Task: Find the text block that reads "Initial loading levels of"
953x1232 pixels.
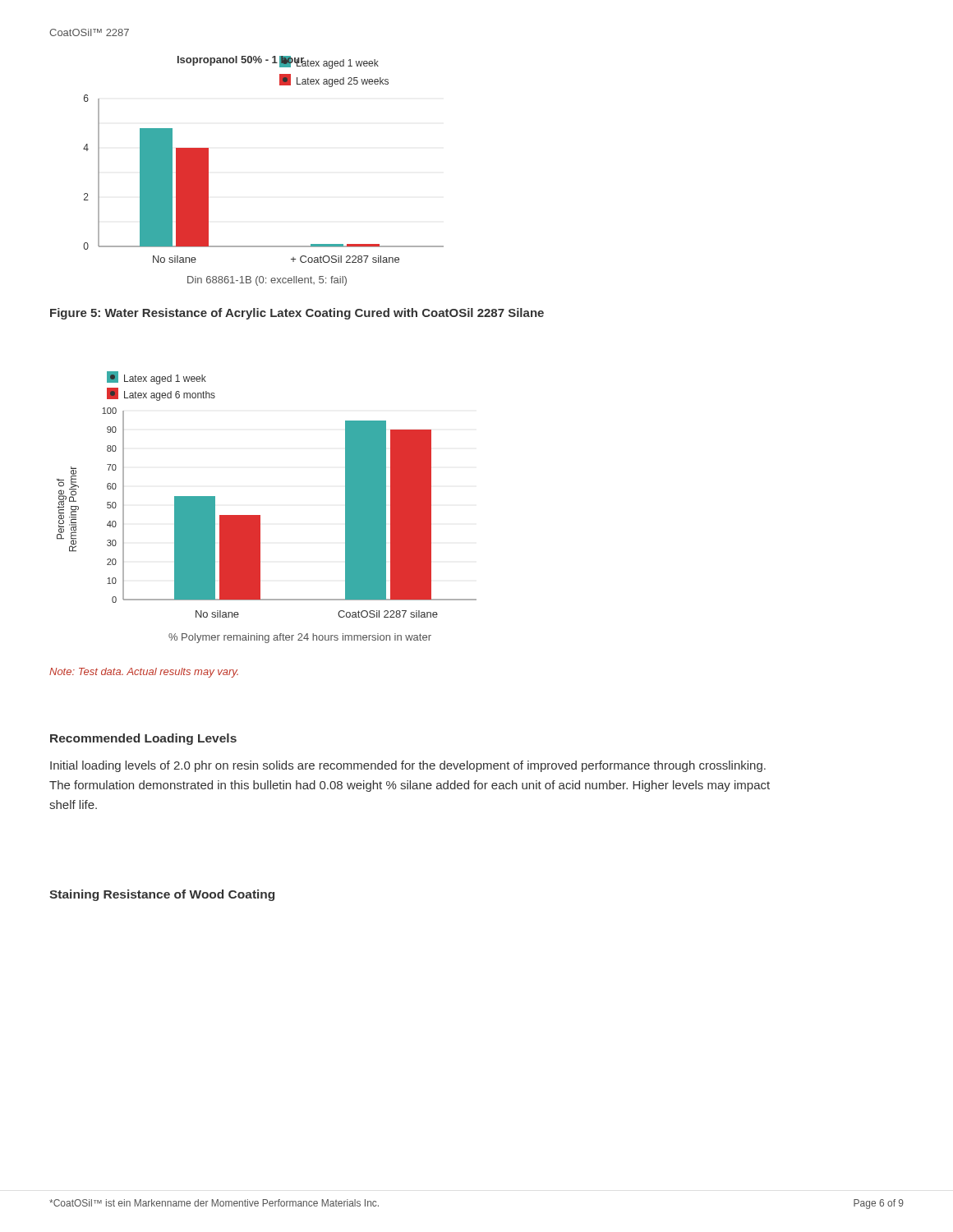Action: click(x=410, y=785)
